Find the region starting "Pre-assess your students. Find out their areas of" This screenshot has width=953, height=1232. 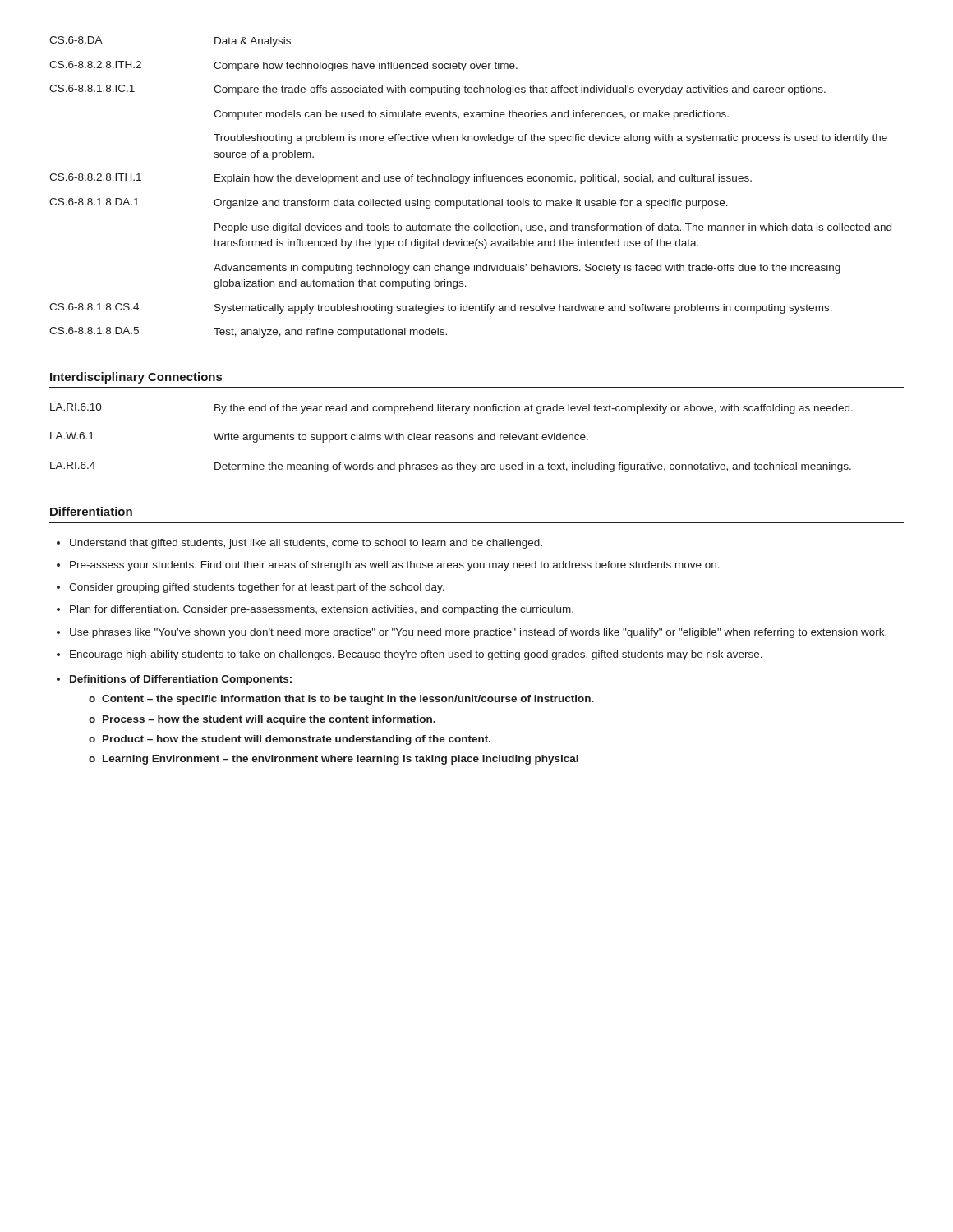[394, 565]
